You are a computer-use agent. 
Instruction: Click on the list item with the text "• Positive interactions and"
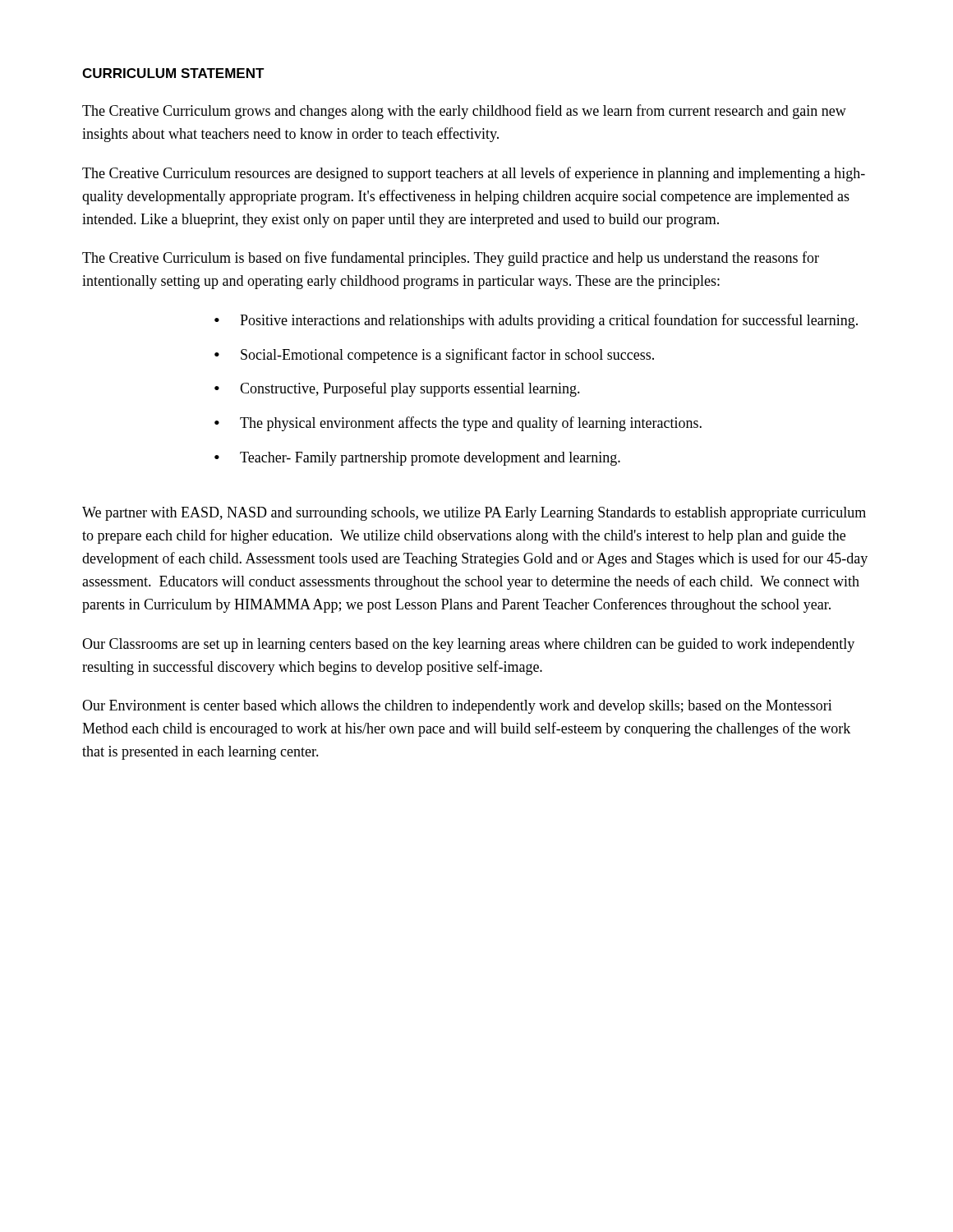tap(542, 321)
